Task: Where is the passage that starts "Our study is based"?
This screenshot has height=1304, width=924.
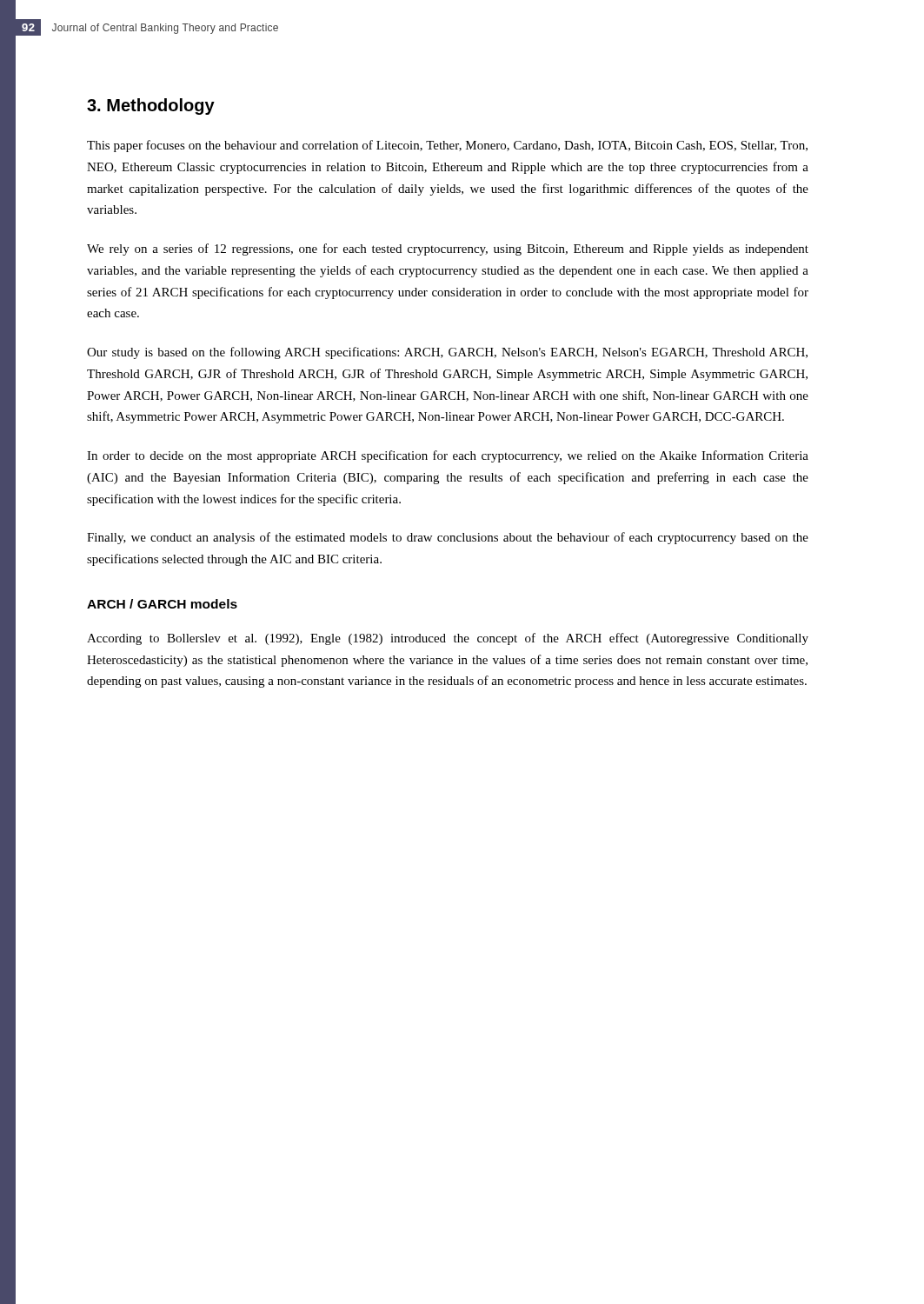Action: 448,384
